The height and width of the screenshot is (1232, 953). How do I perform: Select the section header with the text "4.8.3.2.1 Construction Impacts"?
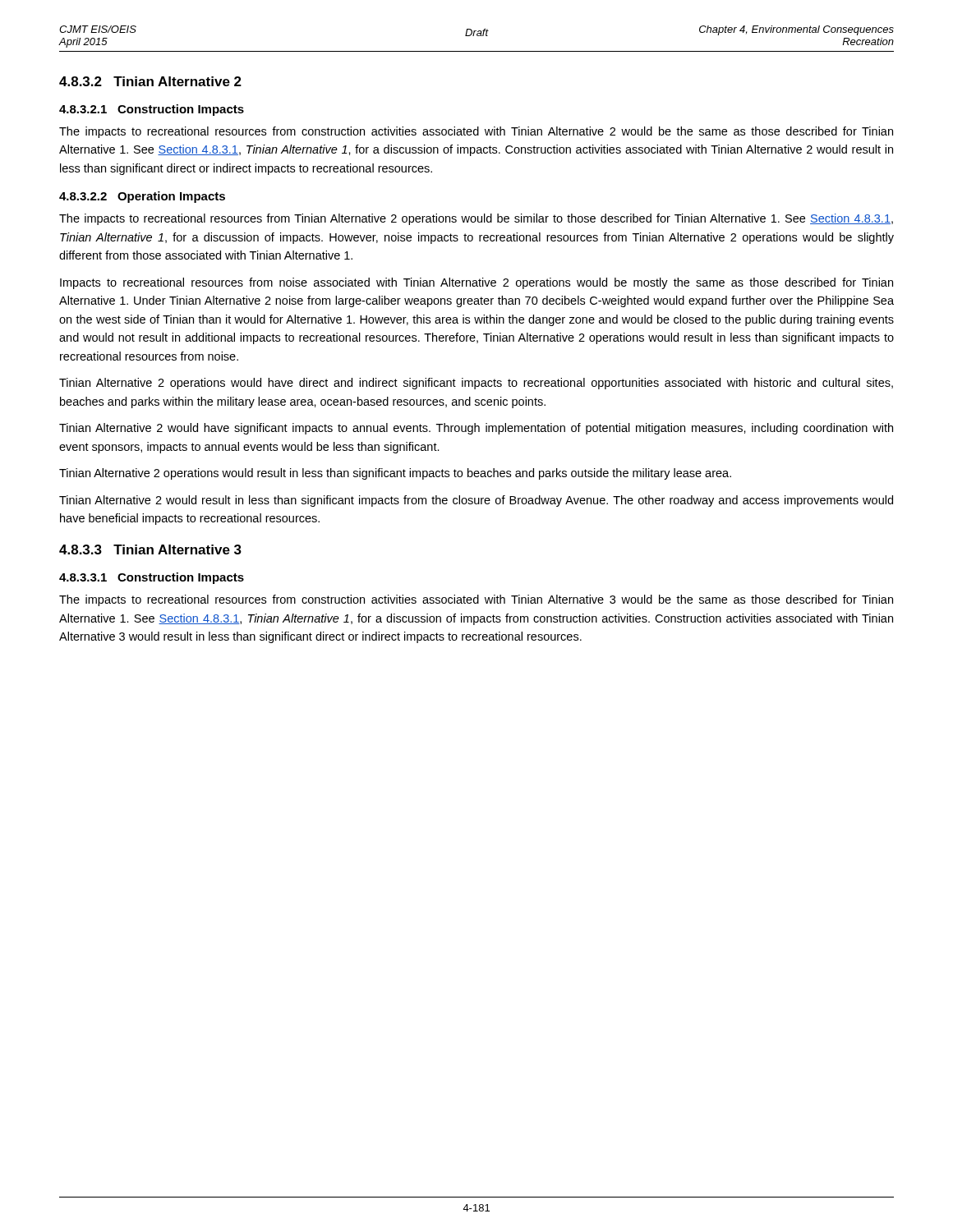(x=152, y=109)
